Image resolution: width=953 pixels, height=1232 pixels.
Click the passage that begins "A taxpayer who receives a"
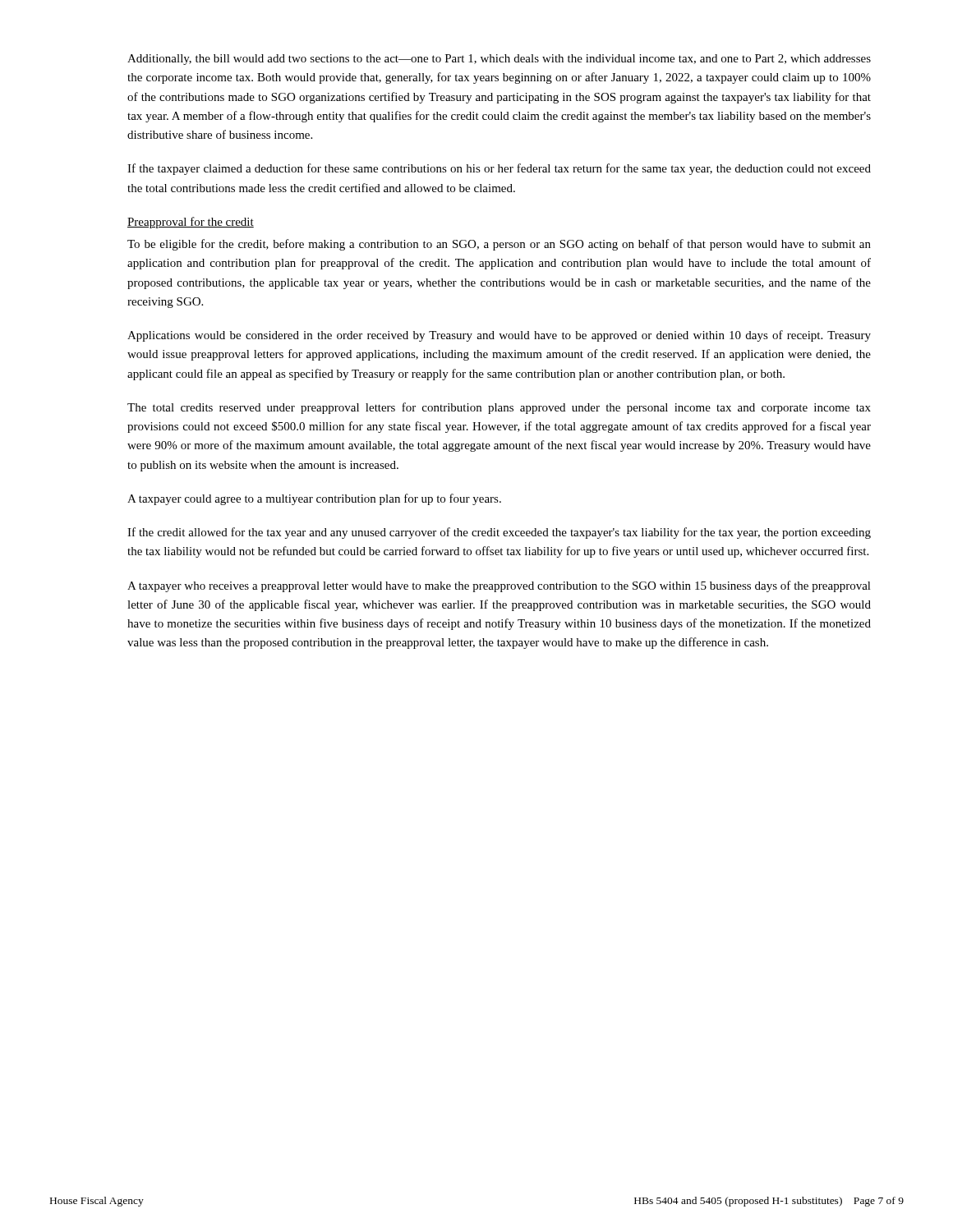pyautogui.click(x=499, y=614)
